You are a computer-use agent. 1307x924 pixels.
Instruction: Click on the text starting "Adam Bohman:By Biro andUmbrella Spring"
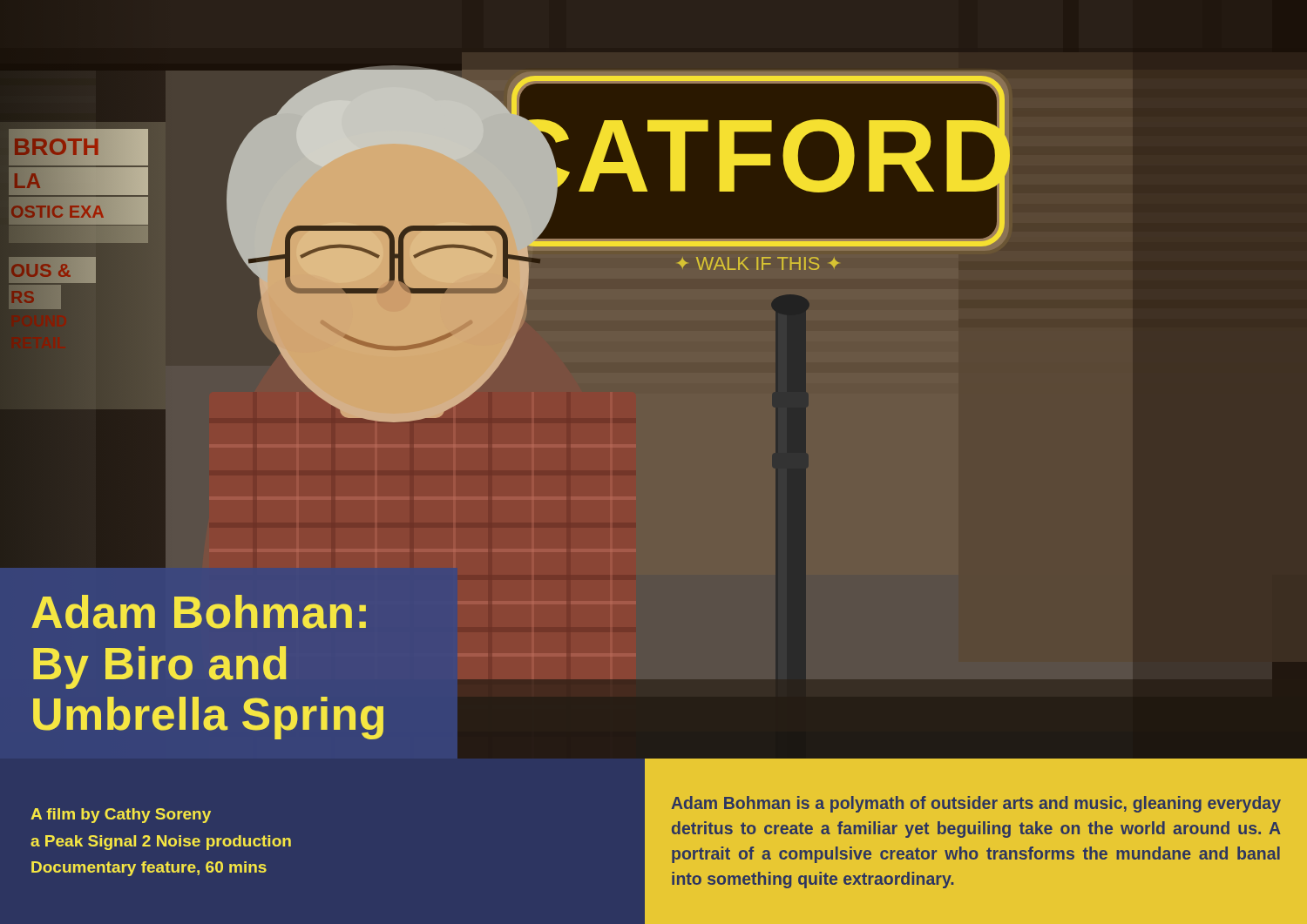point(231,663)
